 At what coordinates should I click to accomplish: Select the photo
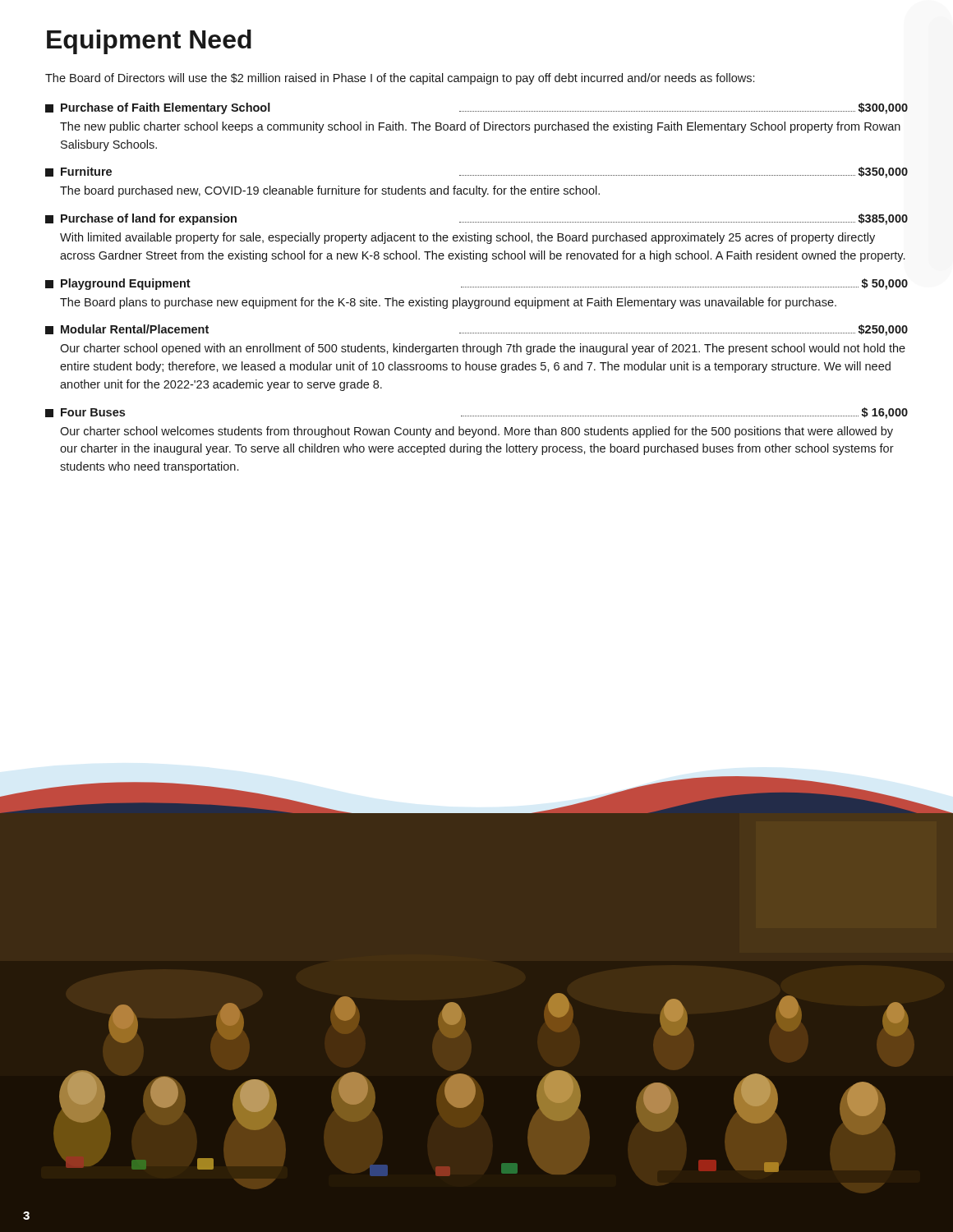click(476, 1023)
